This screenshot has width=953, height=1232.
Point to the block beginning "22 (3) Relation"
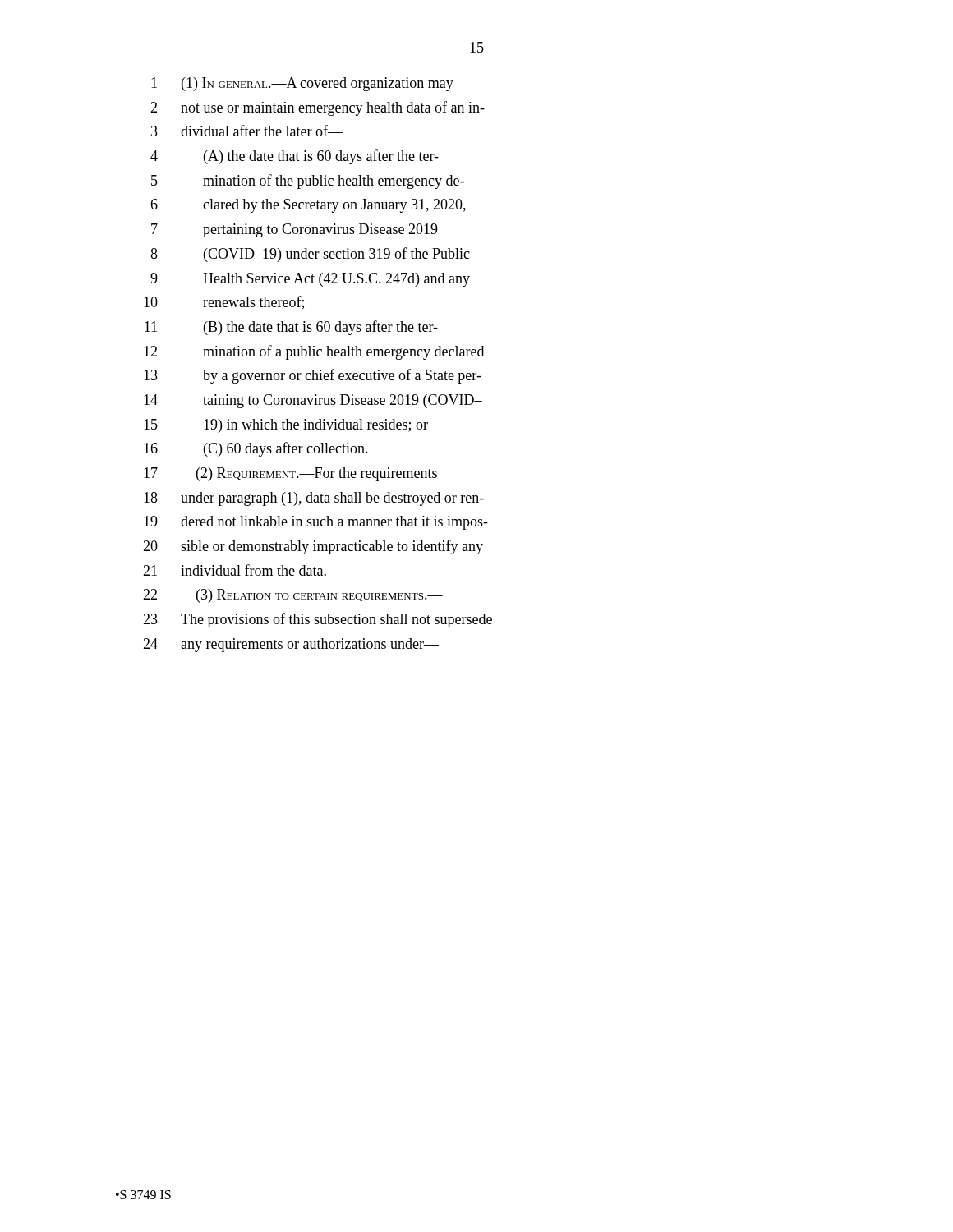476,620
